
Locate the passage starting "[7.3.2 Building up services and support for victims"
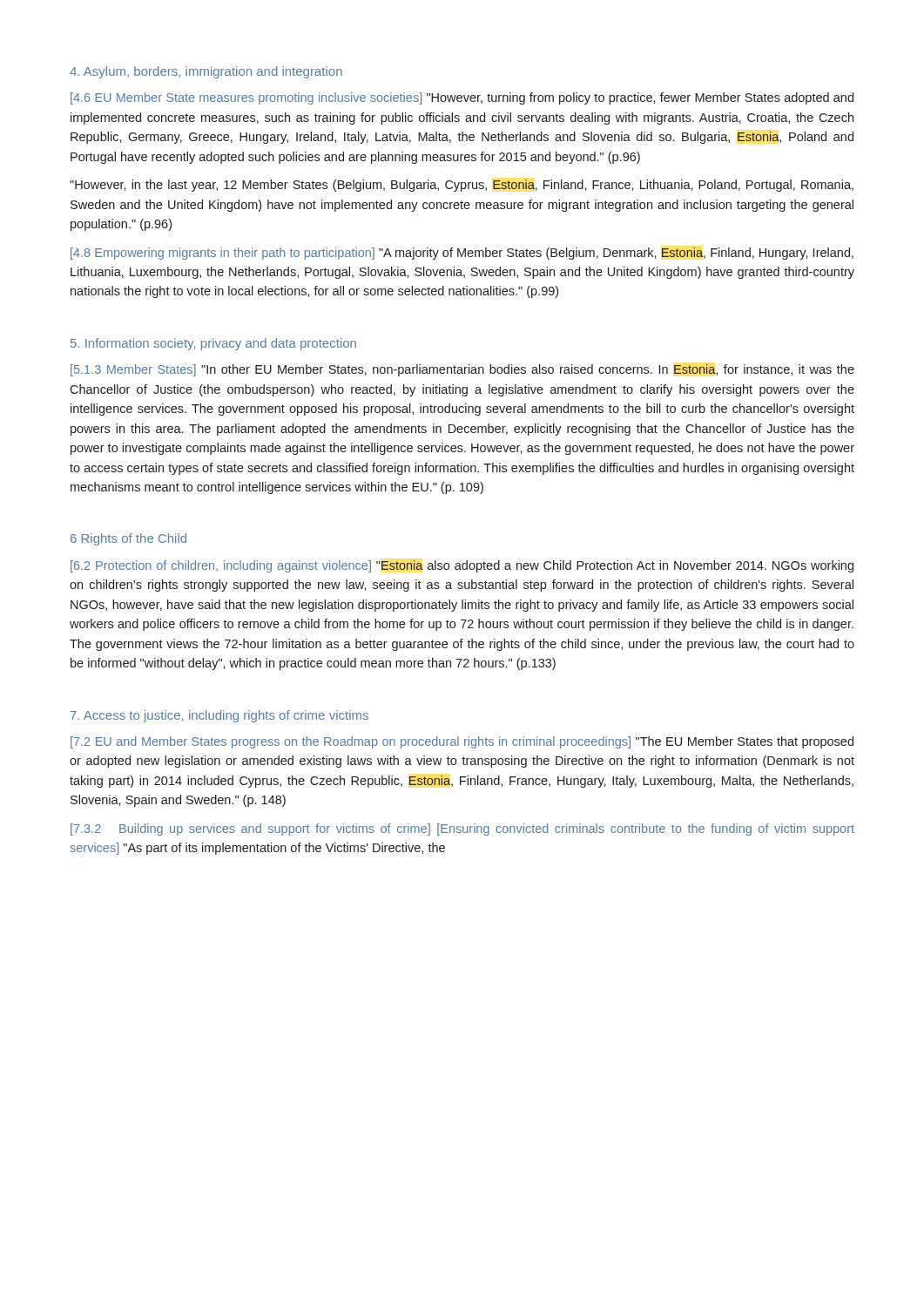462,838
